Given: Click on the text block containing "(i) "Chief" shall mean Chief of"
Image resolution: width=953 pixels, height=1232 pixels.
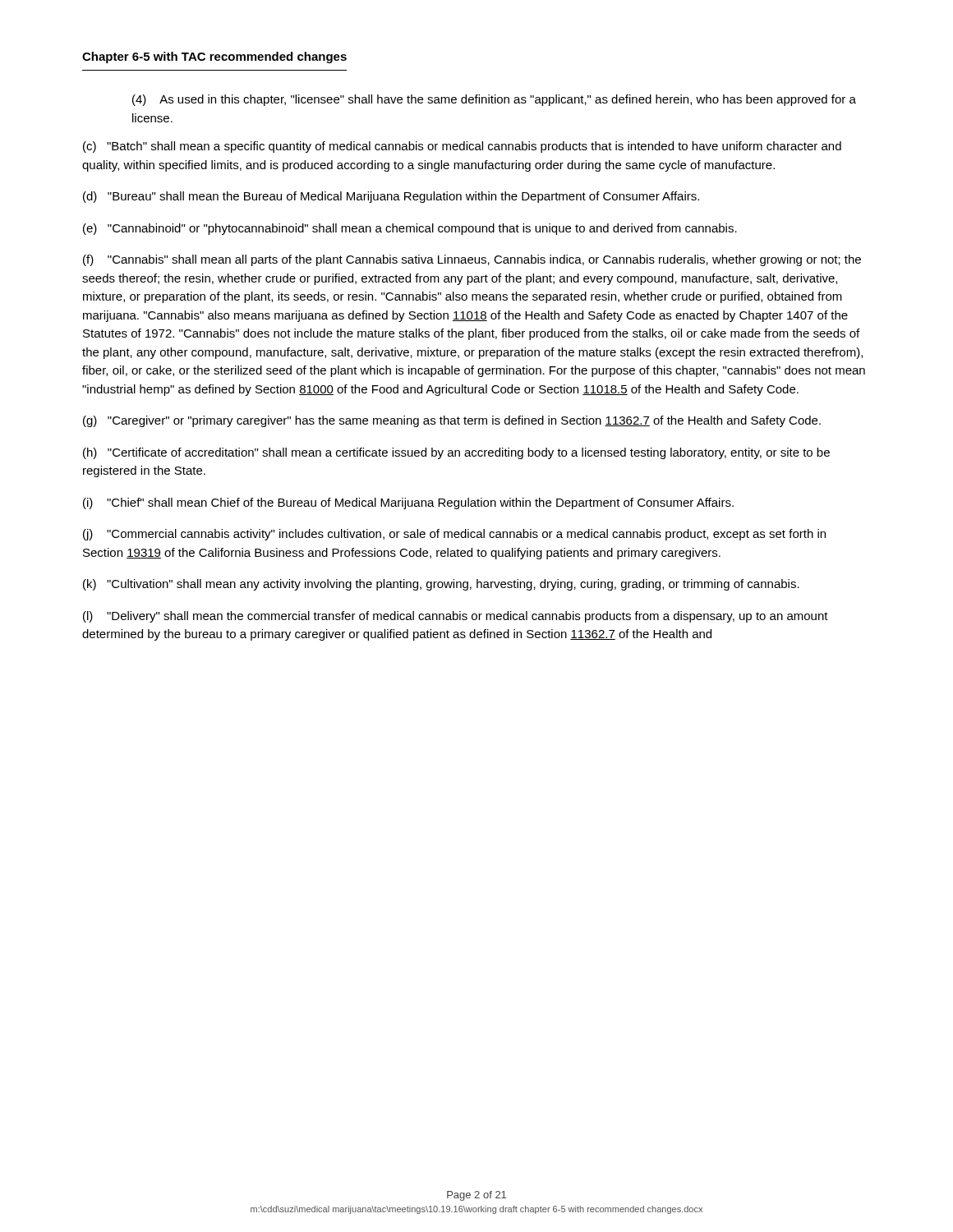Looking at the screenshot, I should point(408,502).
